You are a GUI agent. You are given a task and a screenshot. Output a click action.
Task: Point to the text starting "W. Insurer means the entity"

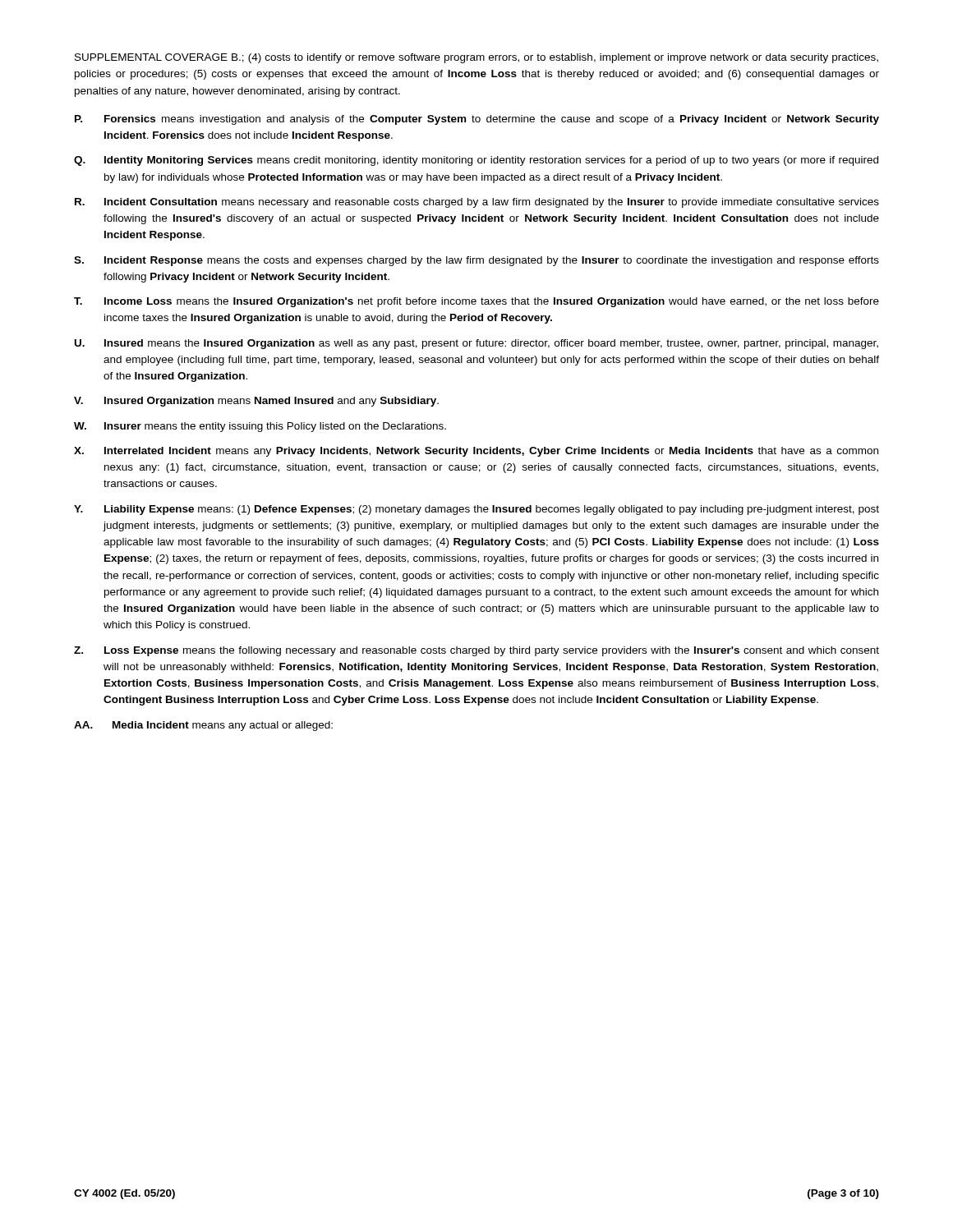[260, 427]
